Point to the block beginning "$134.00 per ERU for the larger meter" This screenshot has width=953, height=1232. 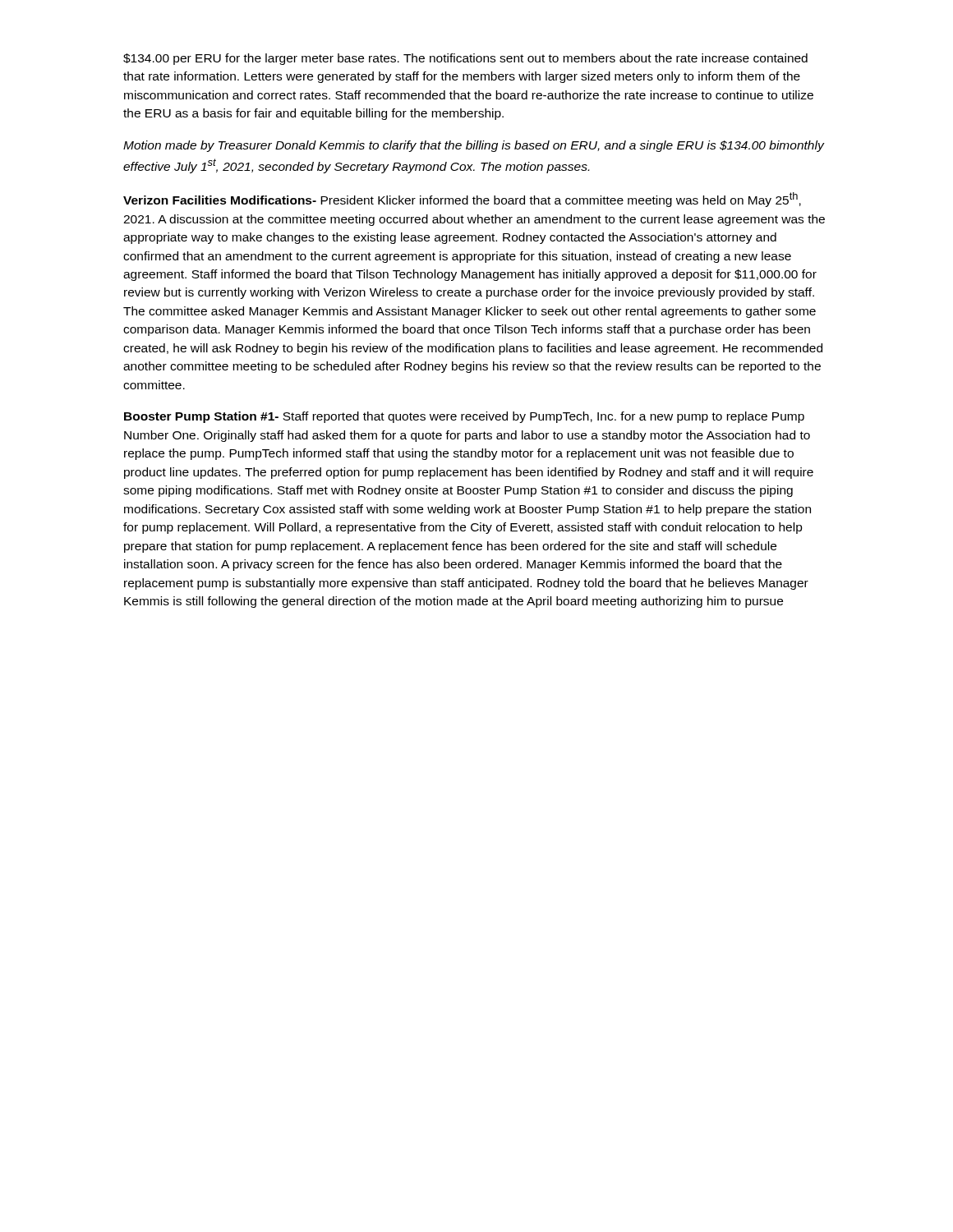coord(469,86)
